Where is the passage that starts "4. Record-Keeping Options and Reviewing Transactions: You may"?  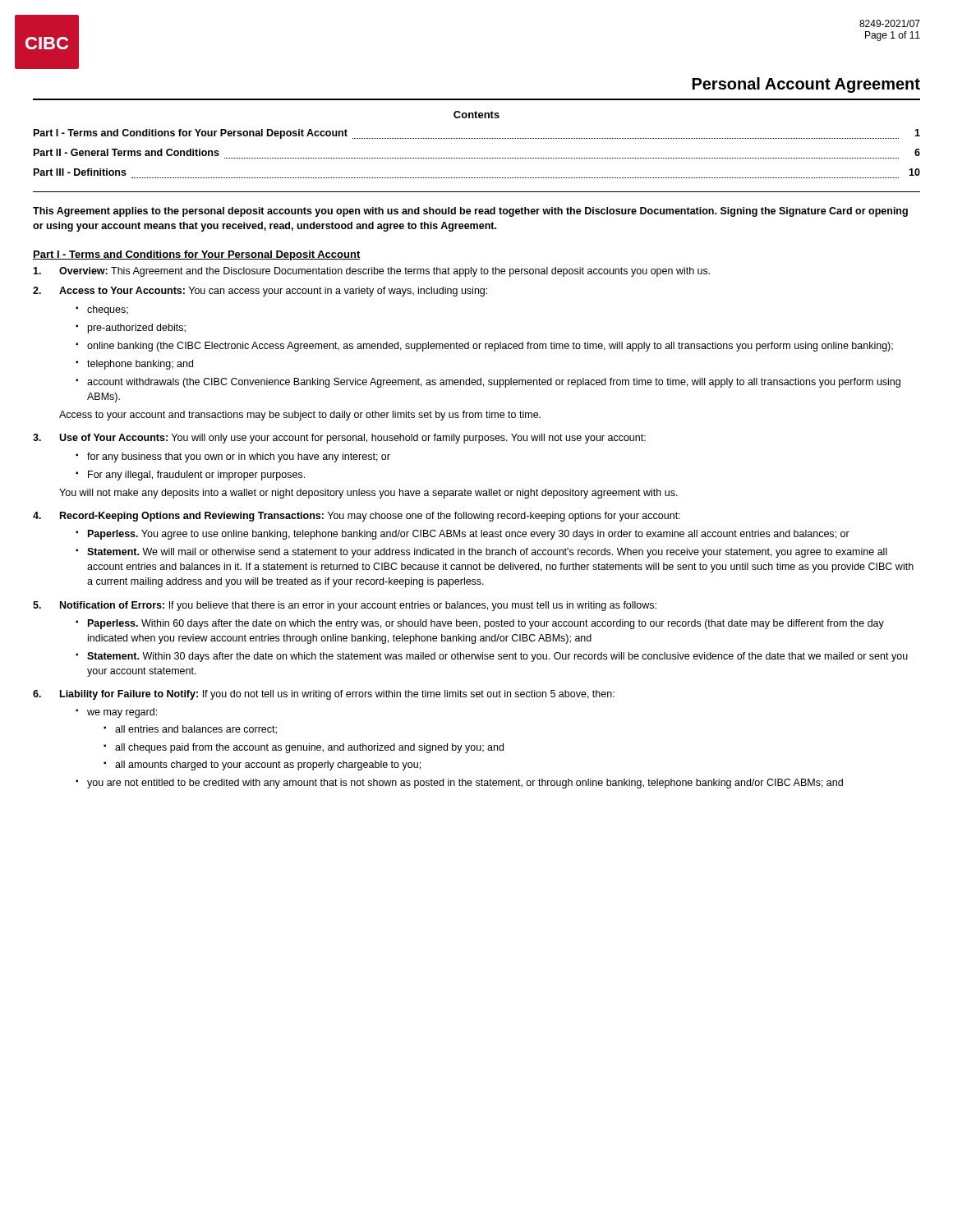(476, 550)
